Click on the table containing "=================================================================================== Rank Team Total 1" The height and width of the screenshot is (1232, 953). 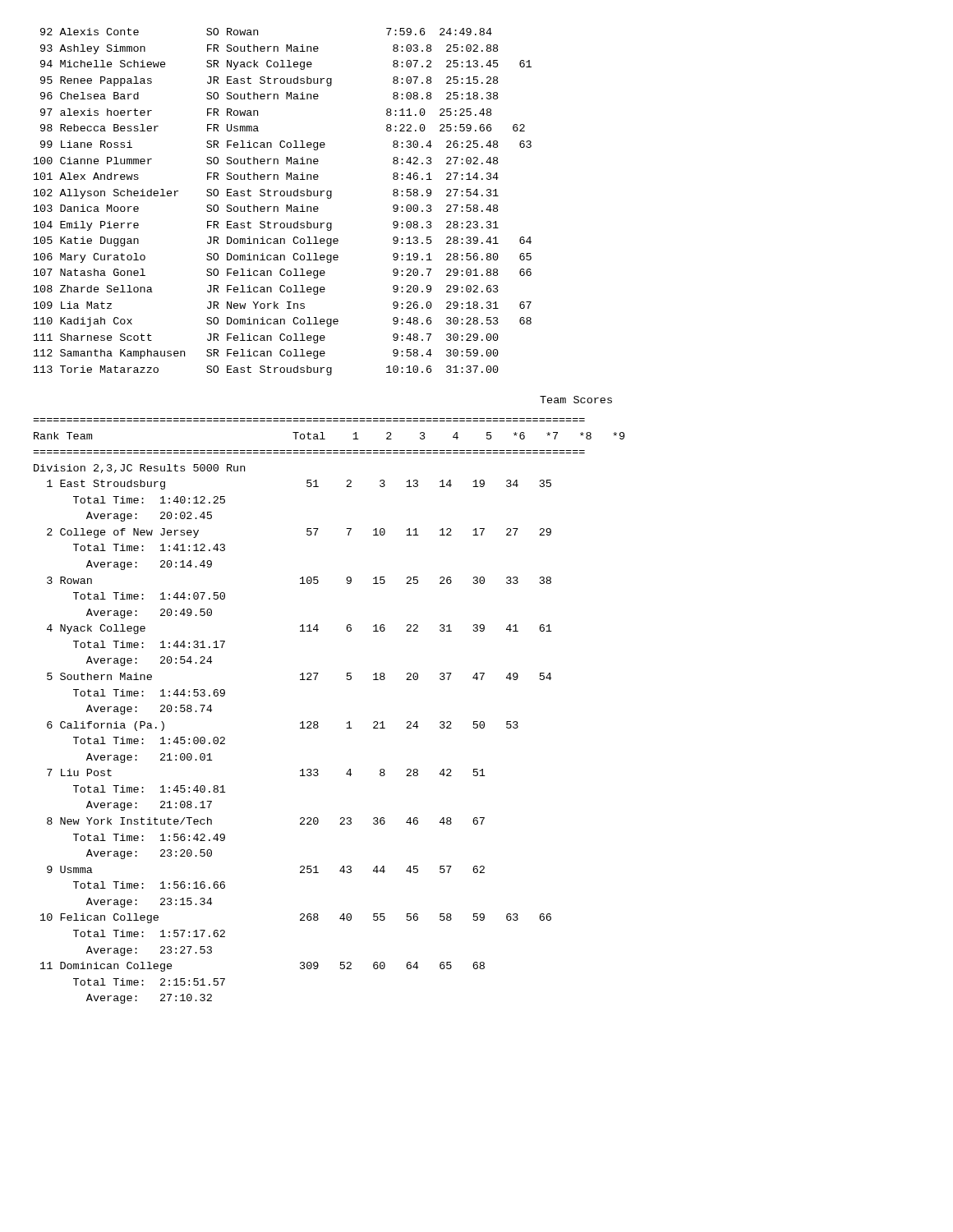point(476,710)
